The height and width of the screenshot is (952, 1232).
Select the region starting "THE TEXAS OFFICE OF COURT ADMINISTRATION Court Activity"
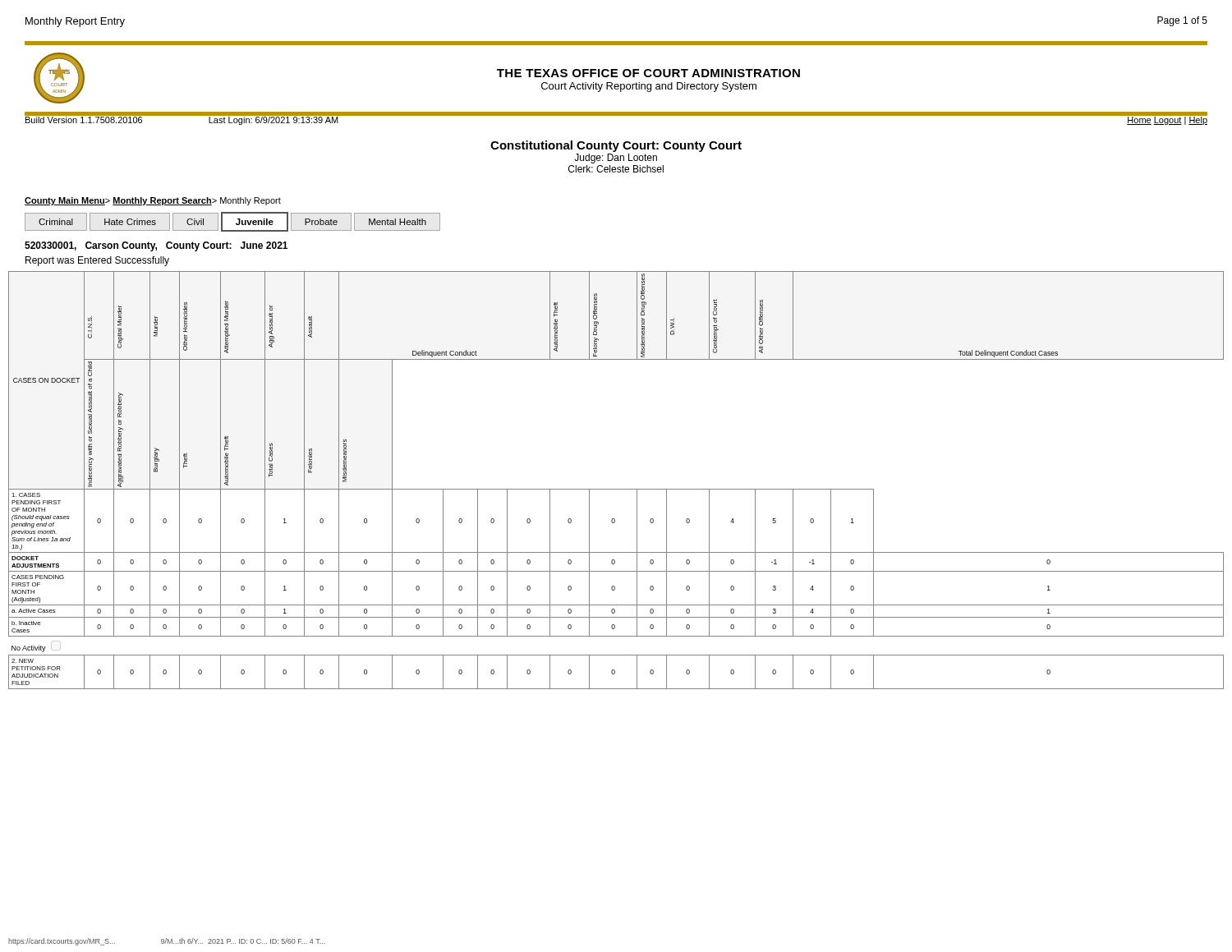pyautogui.click(x=649, y=78)
